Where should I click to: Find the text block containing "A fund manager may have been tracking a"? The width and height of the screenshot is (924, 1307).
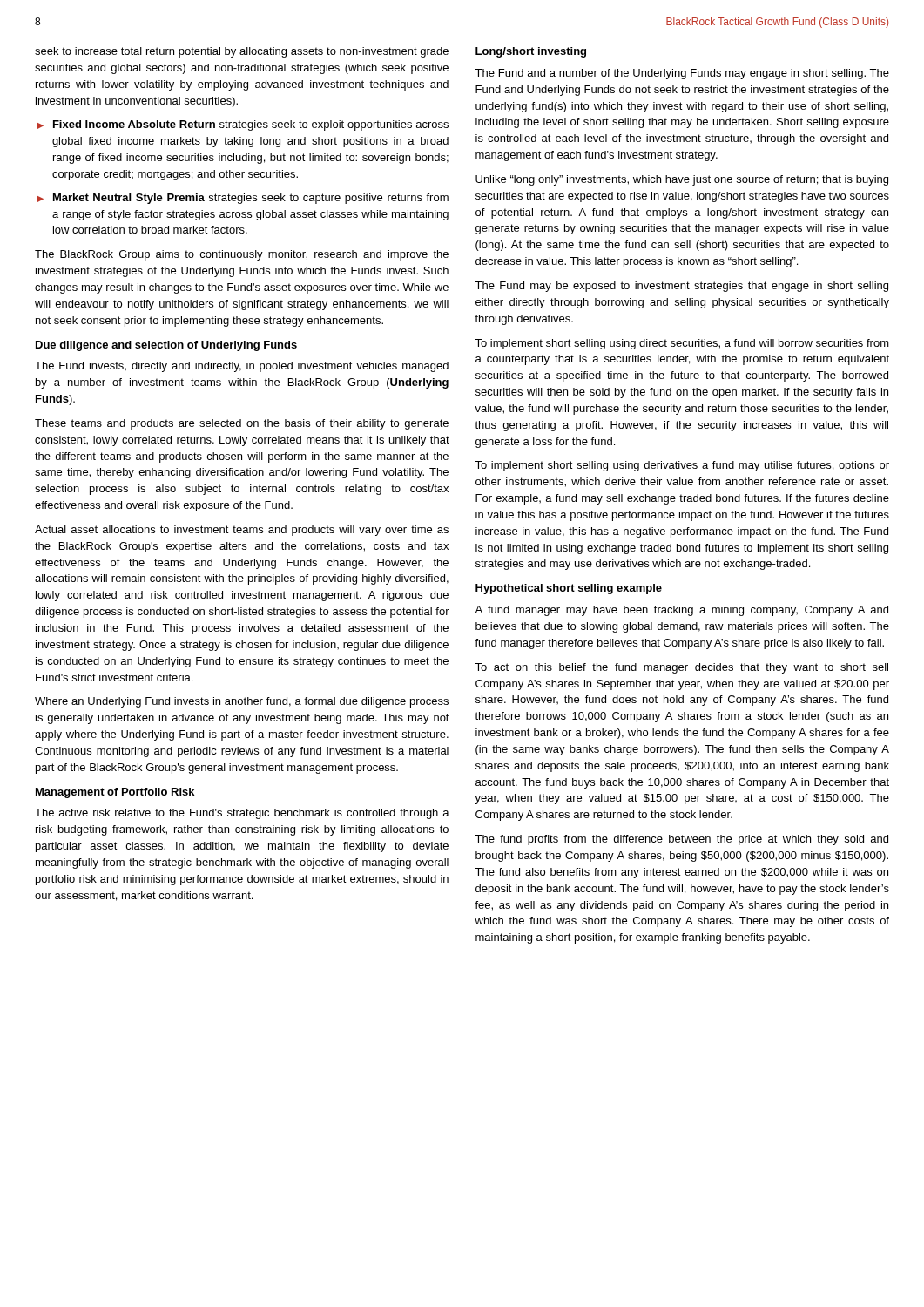click(x=682, y=627)
